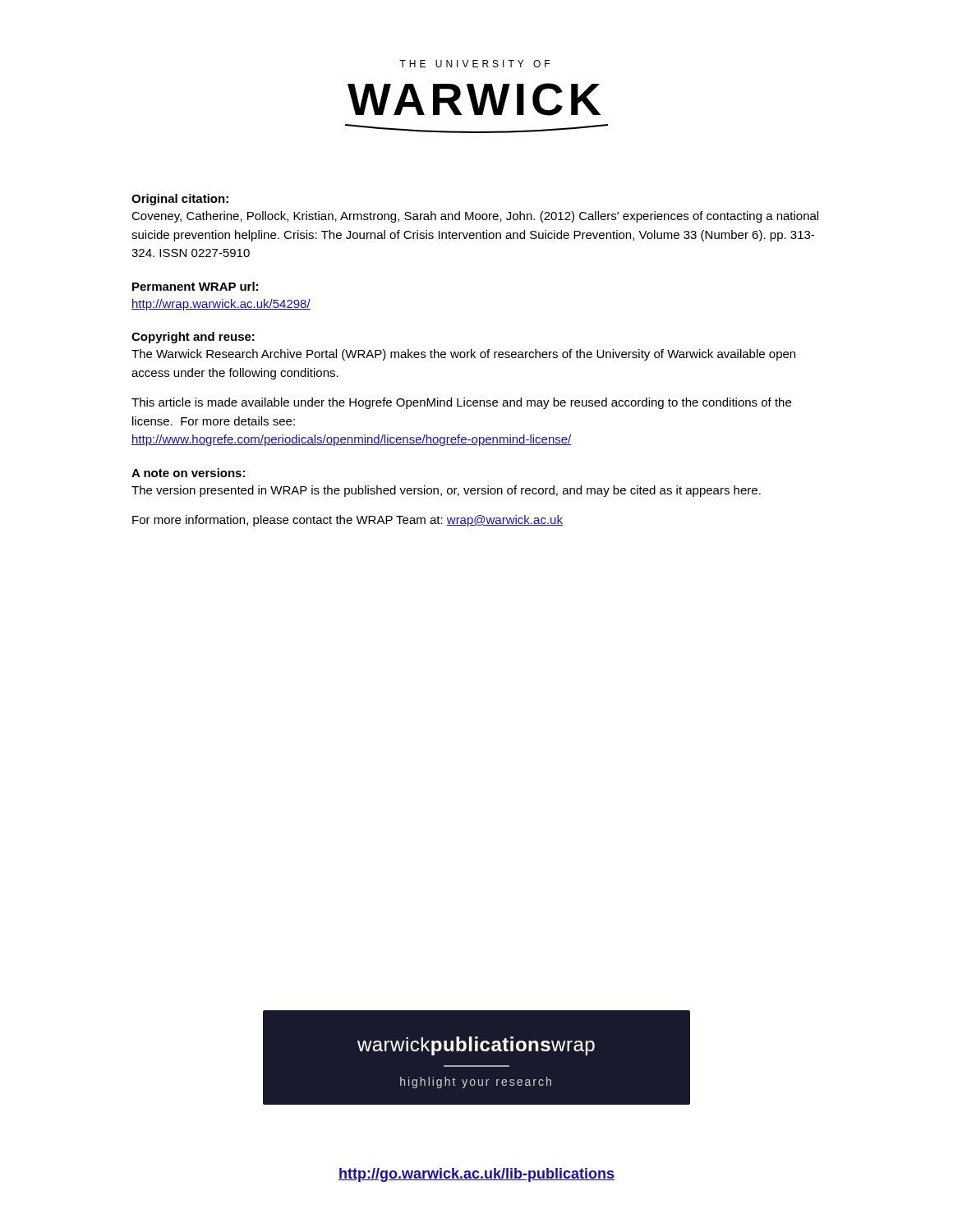Find the passage starting "For more information, please contact the"

pyautogui.click(x=347, y=519)
